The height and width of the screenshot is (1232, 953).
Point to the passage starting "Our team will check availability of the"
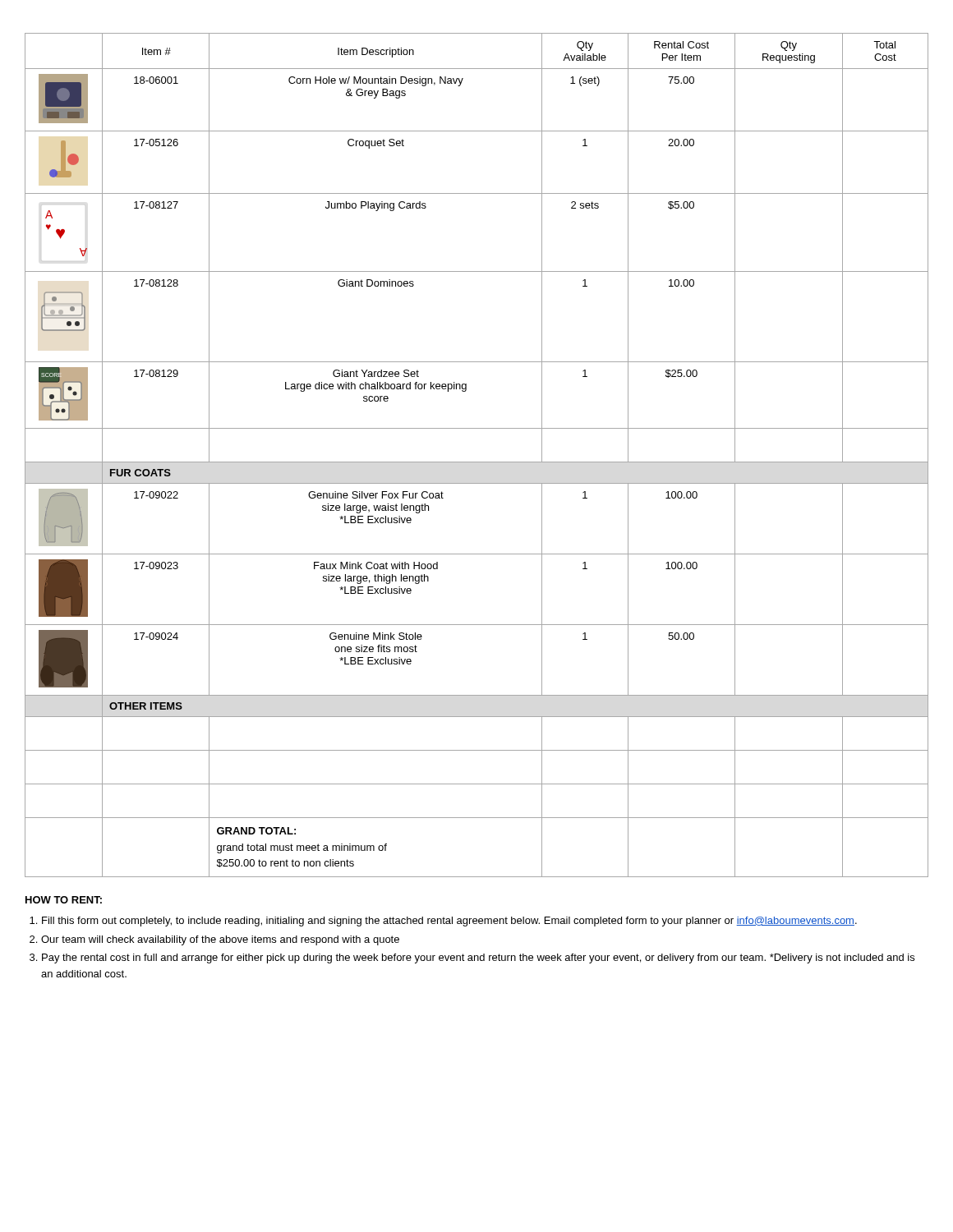coord(220,939)
